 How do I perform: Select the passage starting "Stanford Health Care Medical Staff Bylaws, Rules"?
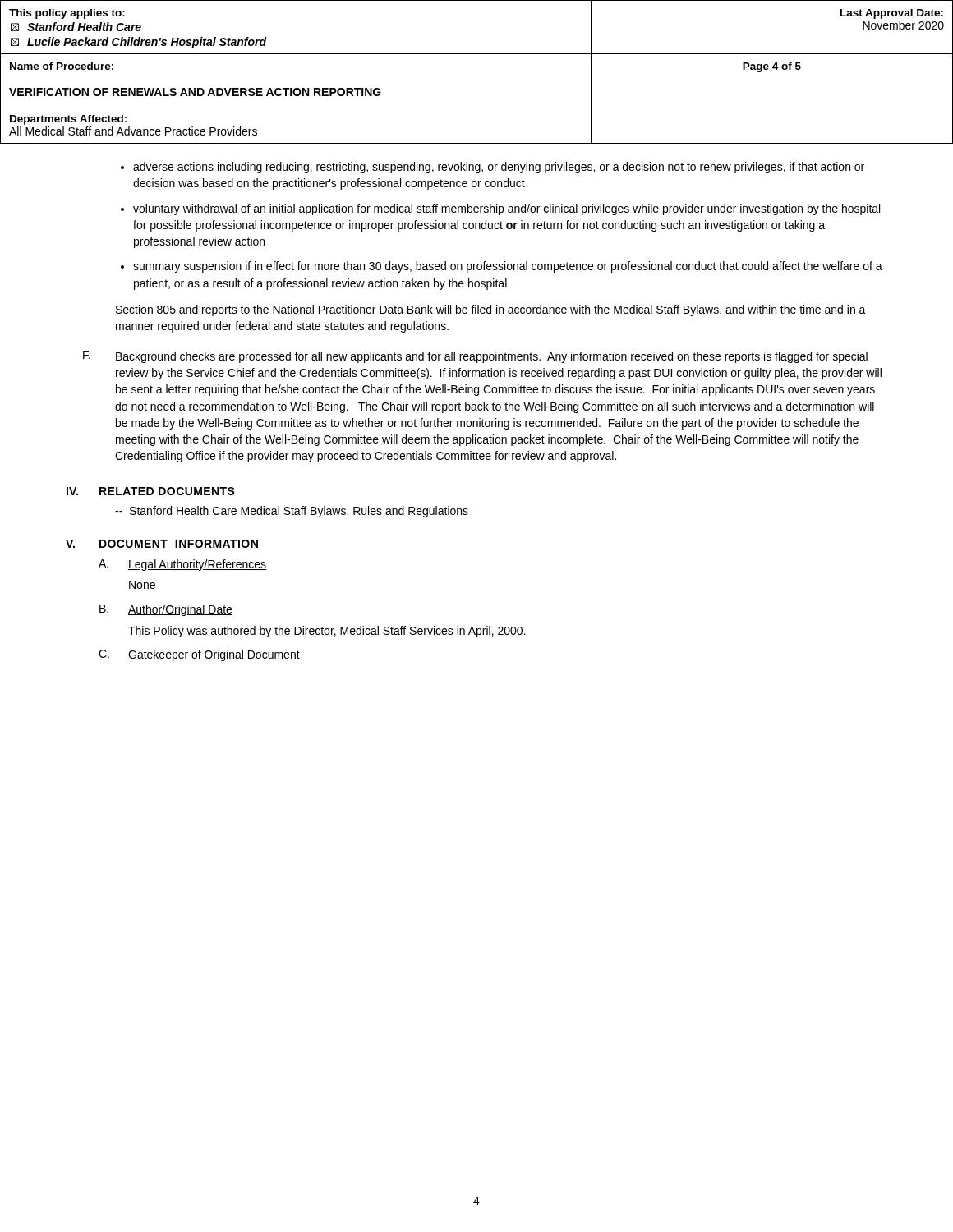pyautogui.click(x=292, y=511)
